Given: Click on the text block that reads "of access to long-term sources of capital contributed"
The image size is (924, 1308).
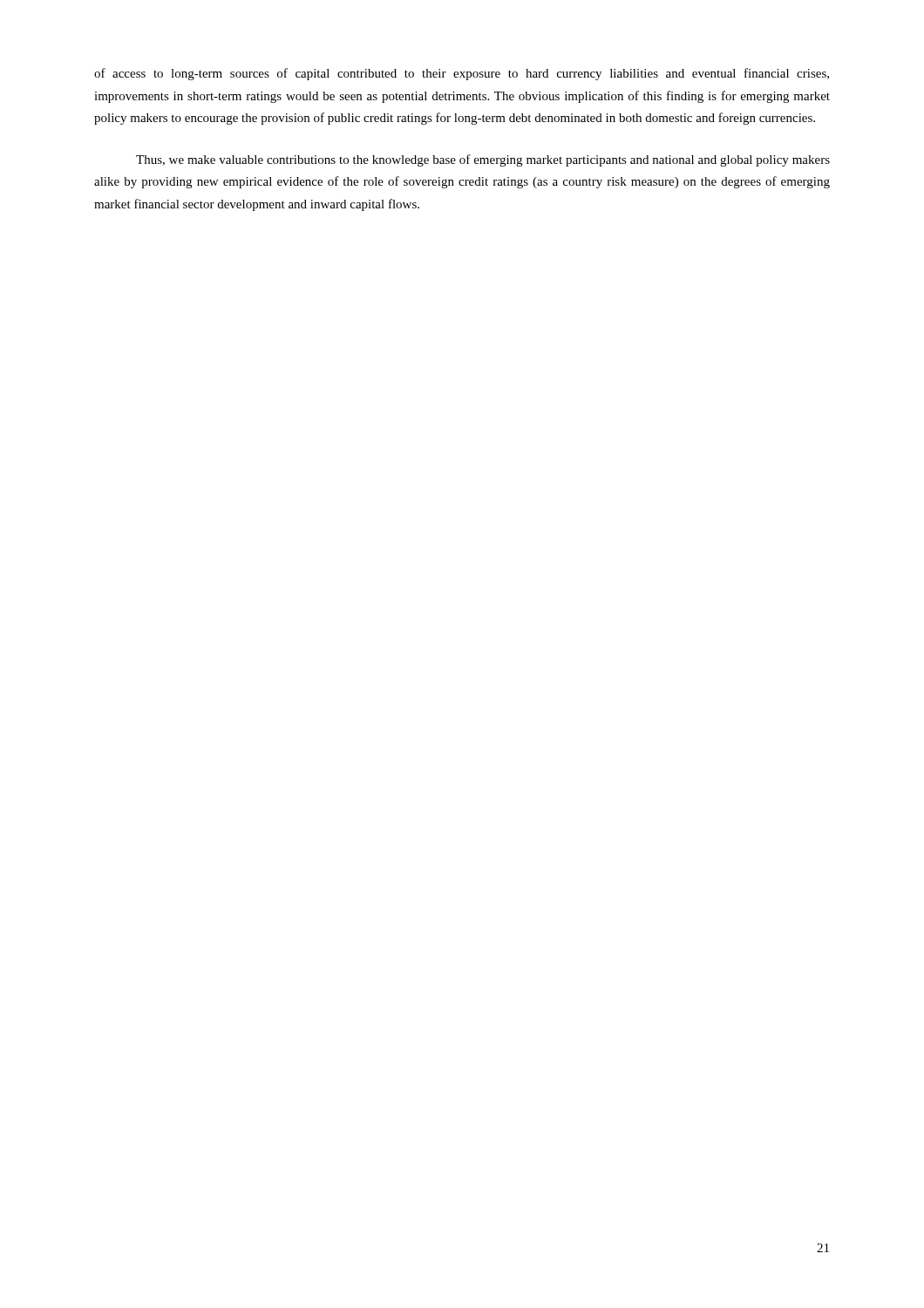Looking at the screenshot, I should tap(462, 96).
